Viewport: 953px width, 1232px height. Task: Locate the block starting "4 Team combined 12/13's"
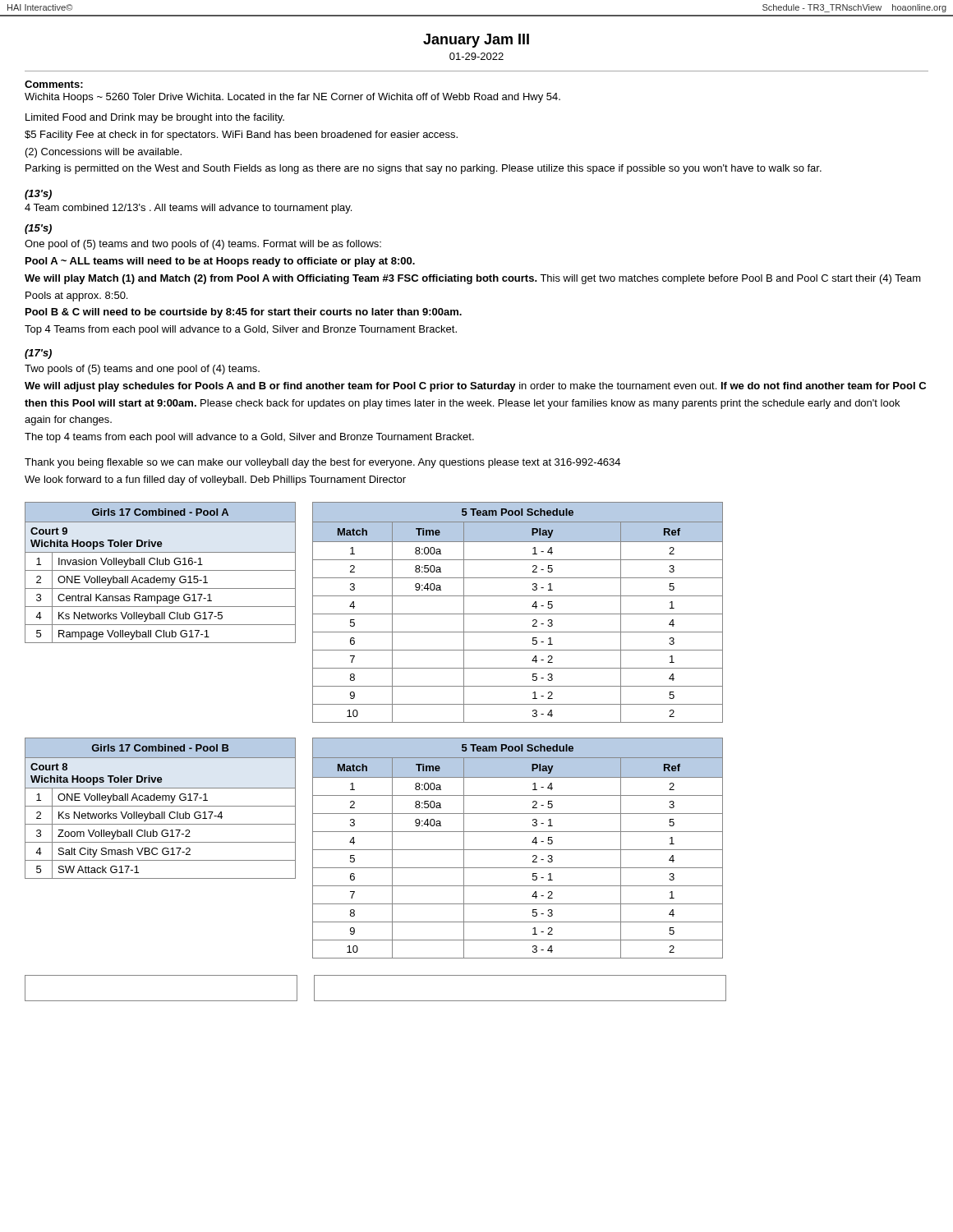[189, 208]
